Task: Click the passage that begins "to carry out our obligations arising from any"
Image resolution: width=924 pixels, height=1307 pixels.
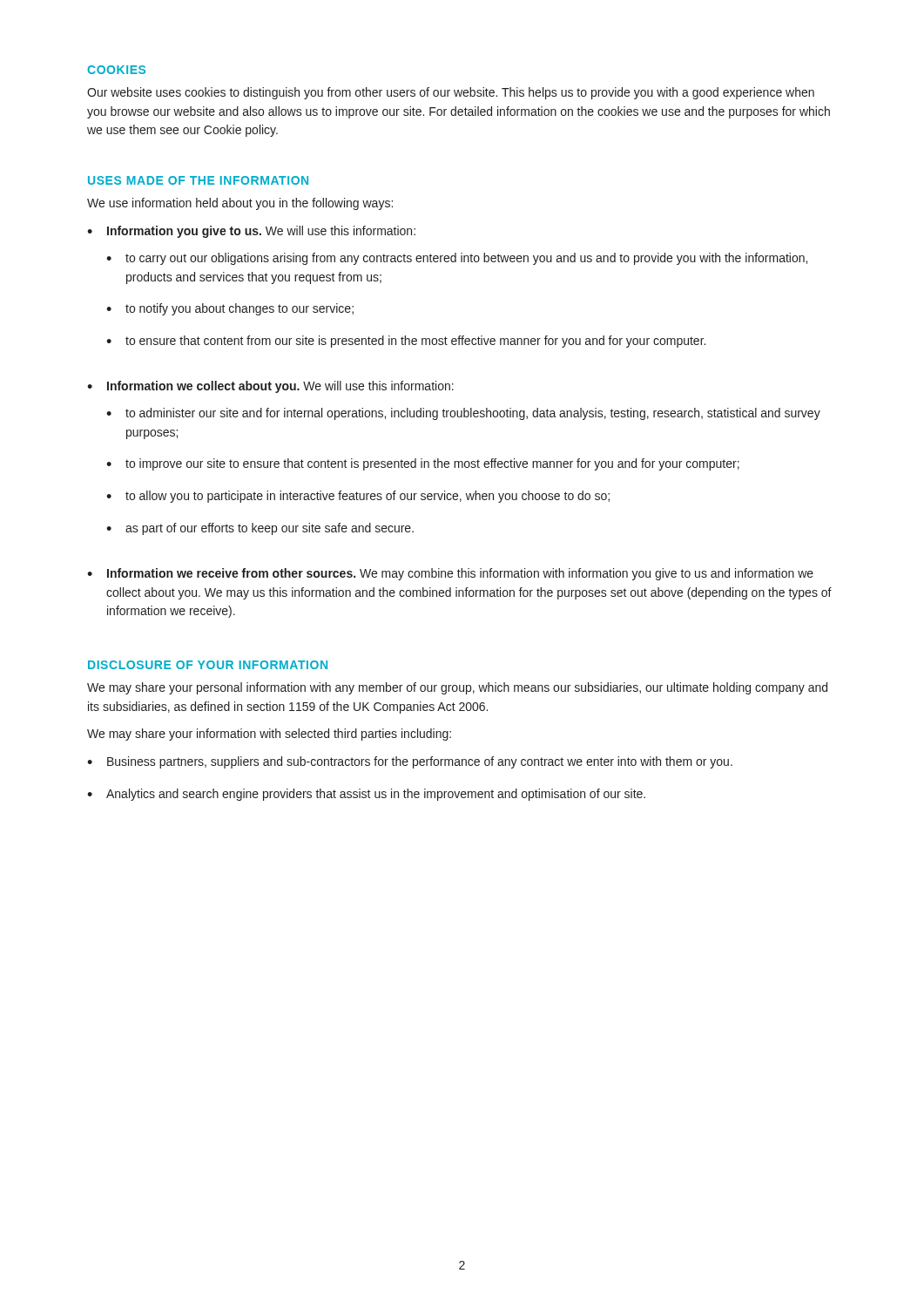Action: tap(467, 268)
